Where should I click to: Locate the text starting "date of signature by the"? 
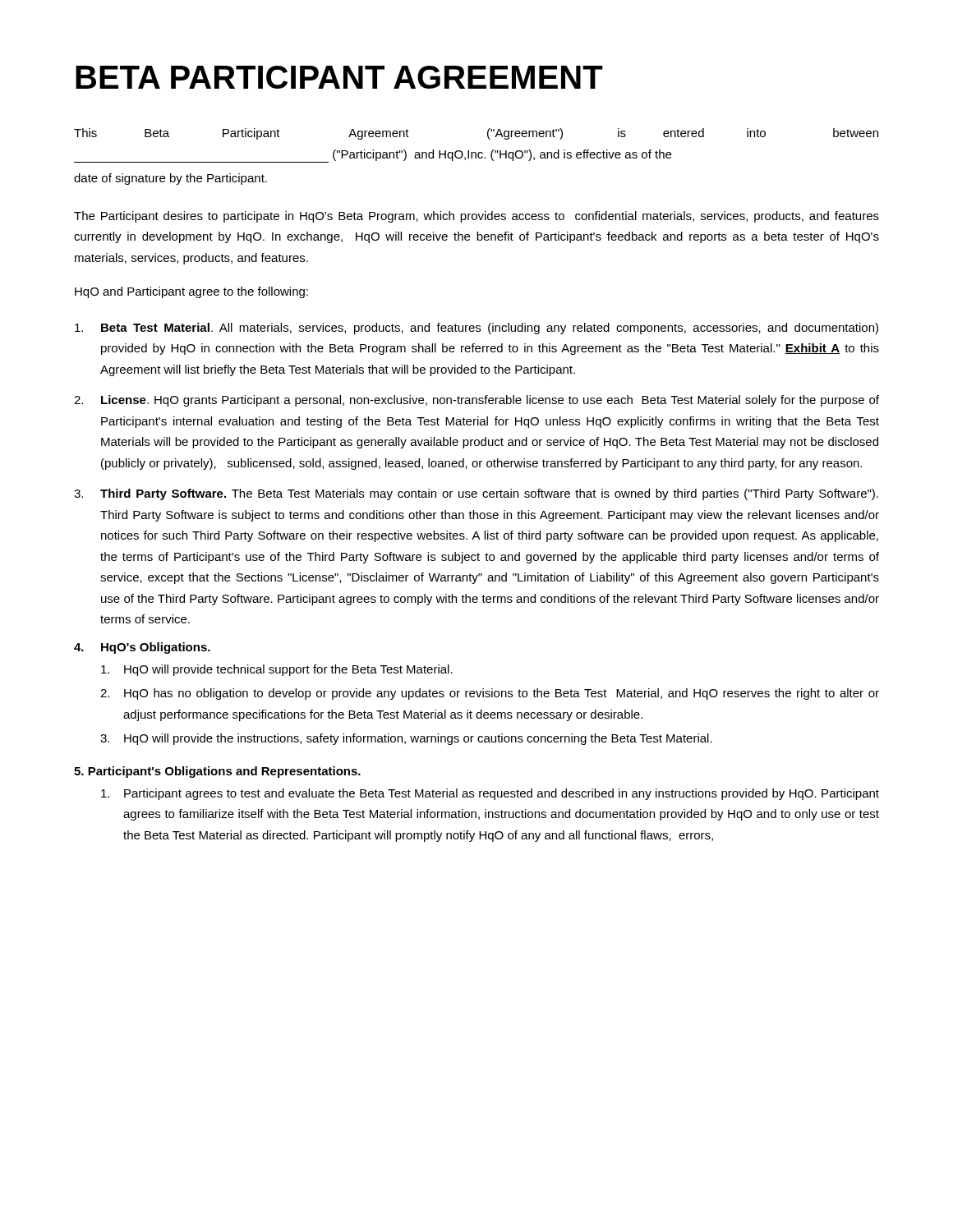click(171, 178)
